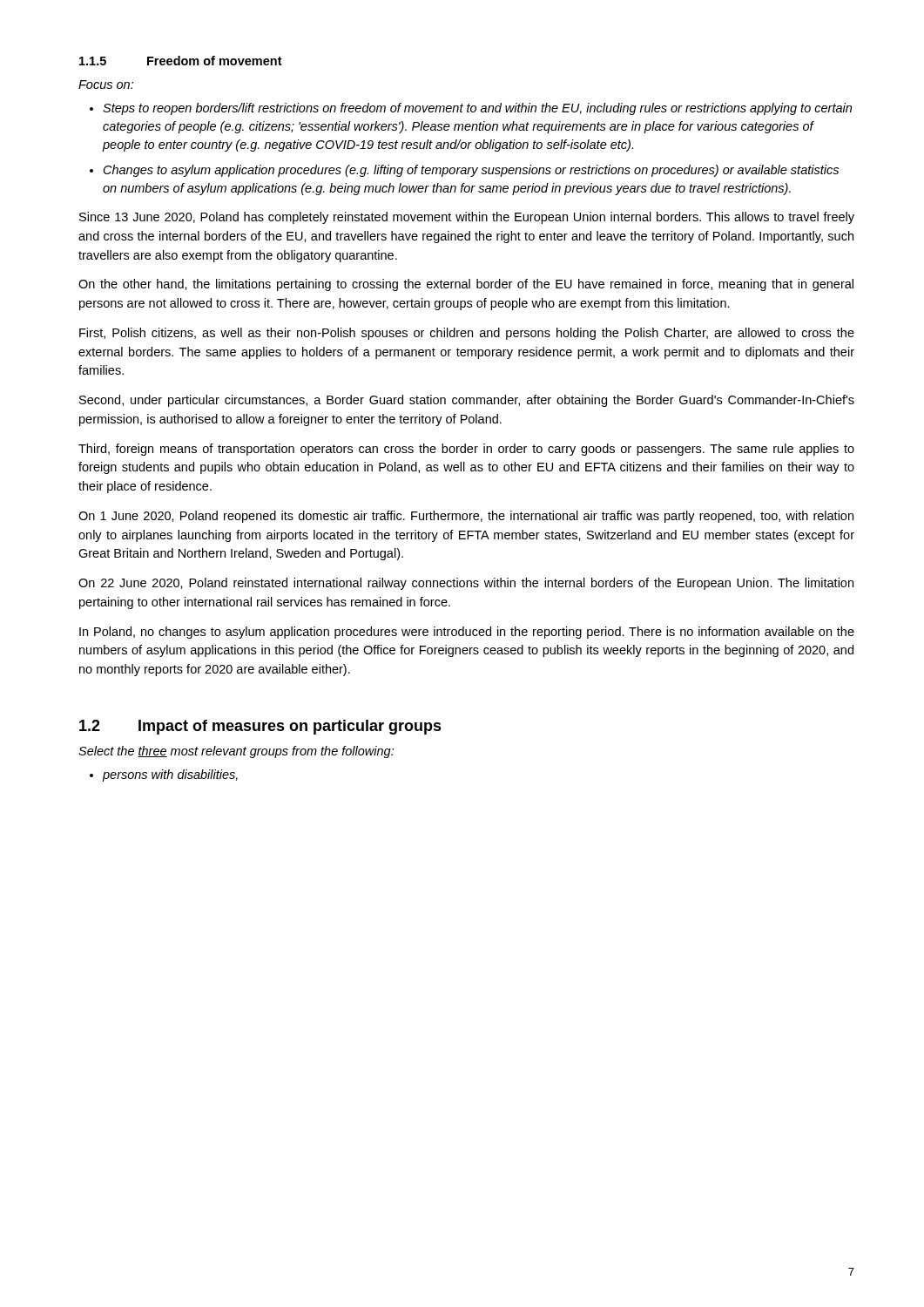Locate the text "Focus on:"
This screenshot has width=924, height=1307.
(106, 84)
